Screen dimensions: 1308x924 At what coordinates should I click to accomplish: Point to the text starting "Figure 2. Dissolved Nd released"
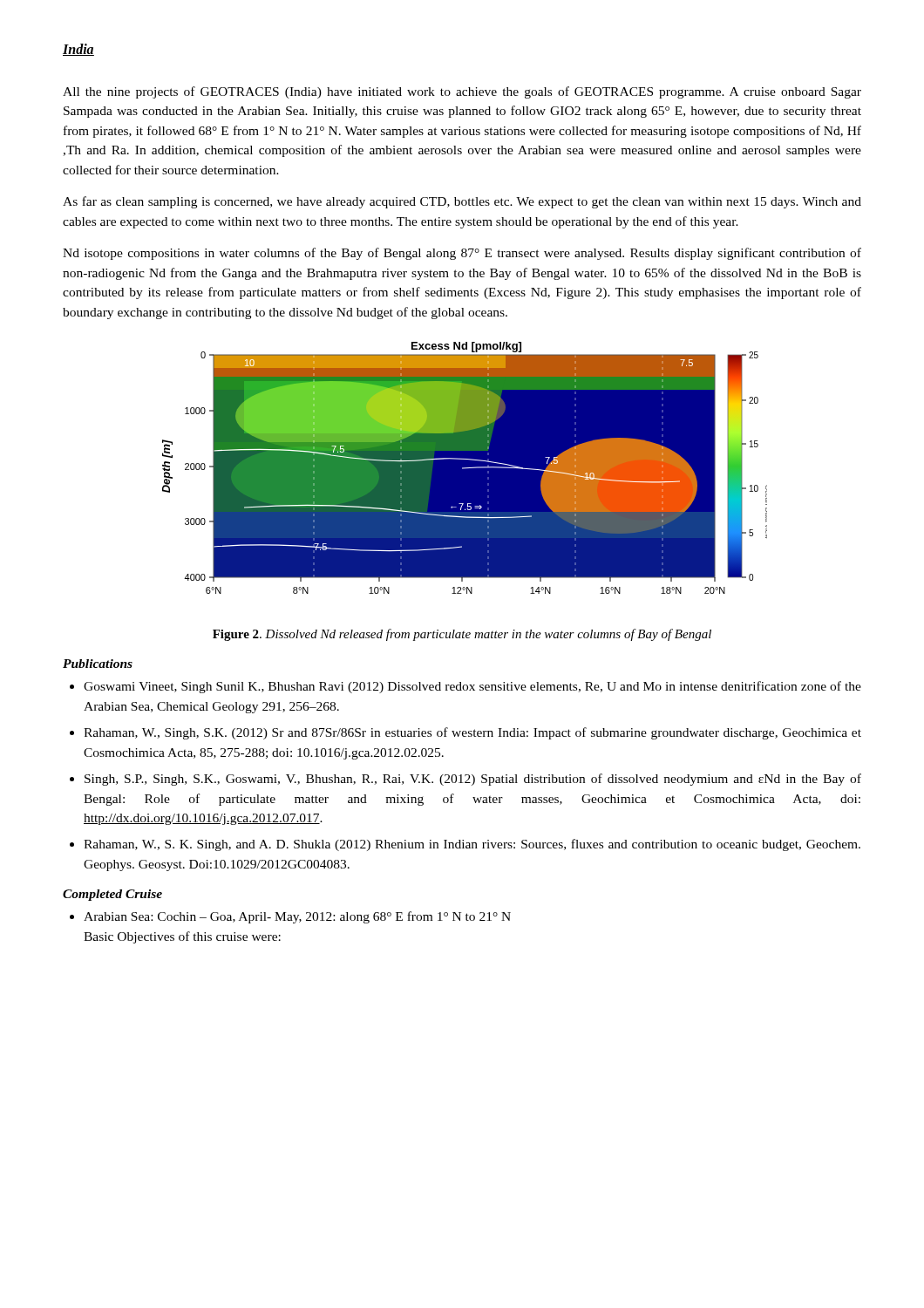tap(462, 634)
